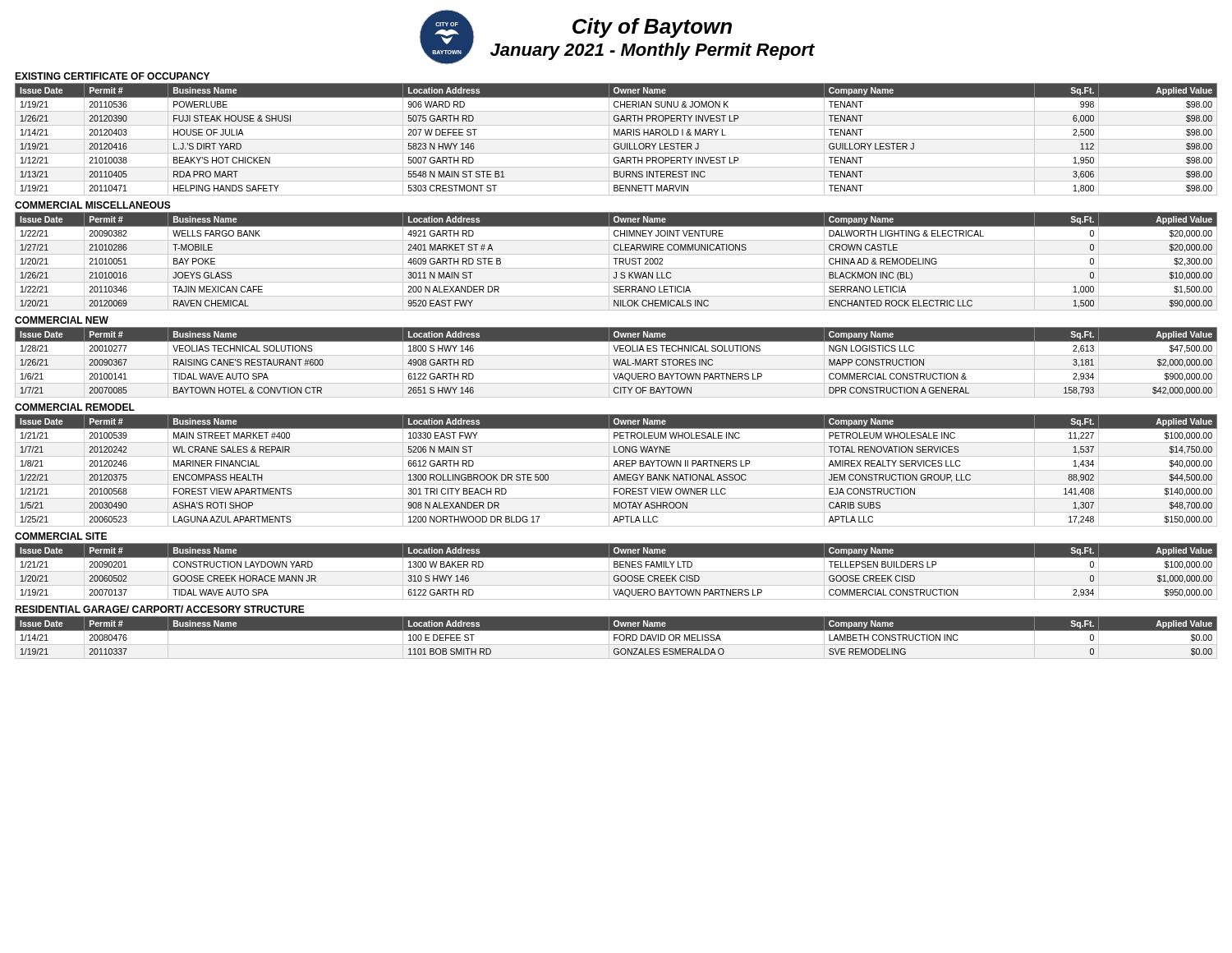Click on the section header containing "COMMERCIAL NEW"
This screenshot has height=953, width=1232.
(62, 320)
